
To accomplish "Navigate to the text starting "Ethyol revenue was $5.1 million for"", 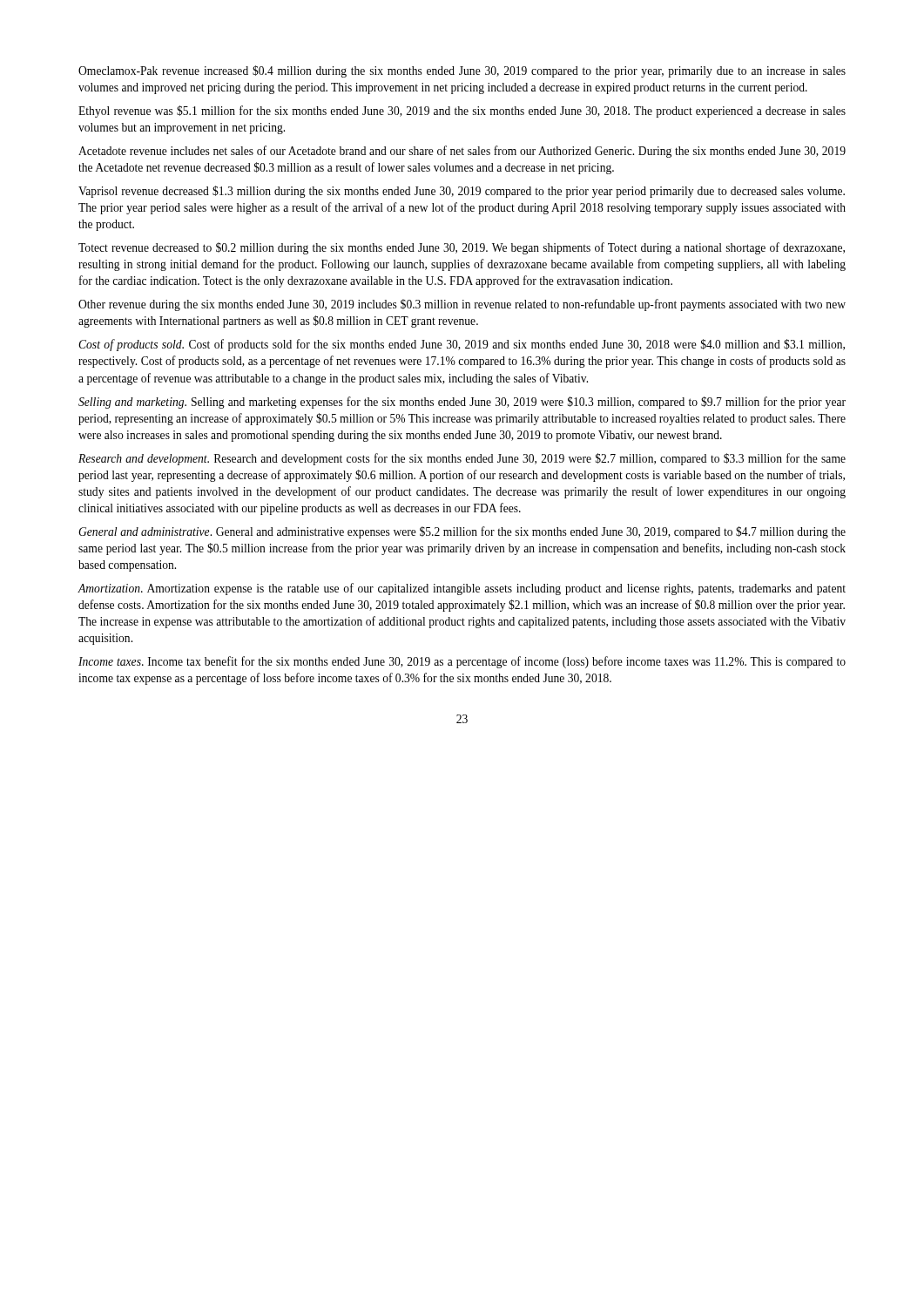I will pos(462,119).
